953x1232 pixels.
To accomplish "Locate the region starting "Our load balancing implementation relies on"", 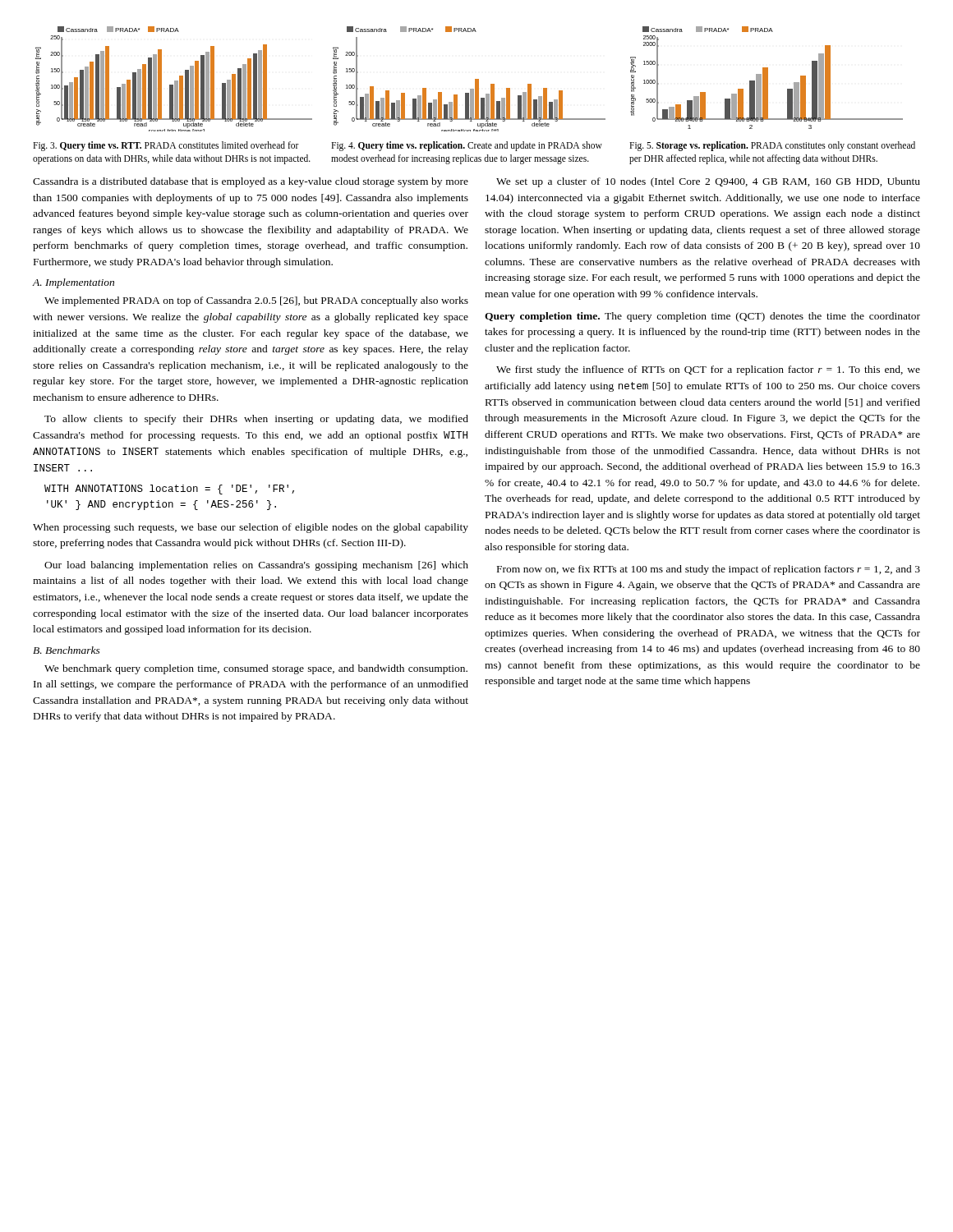I will click(x=251, y=597).
